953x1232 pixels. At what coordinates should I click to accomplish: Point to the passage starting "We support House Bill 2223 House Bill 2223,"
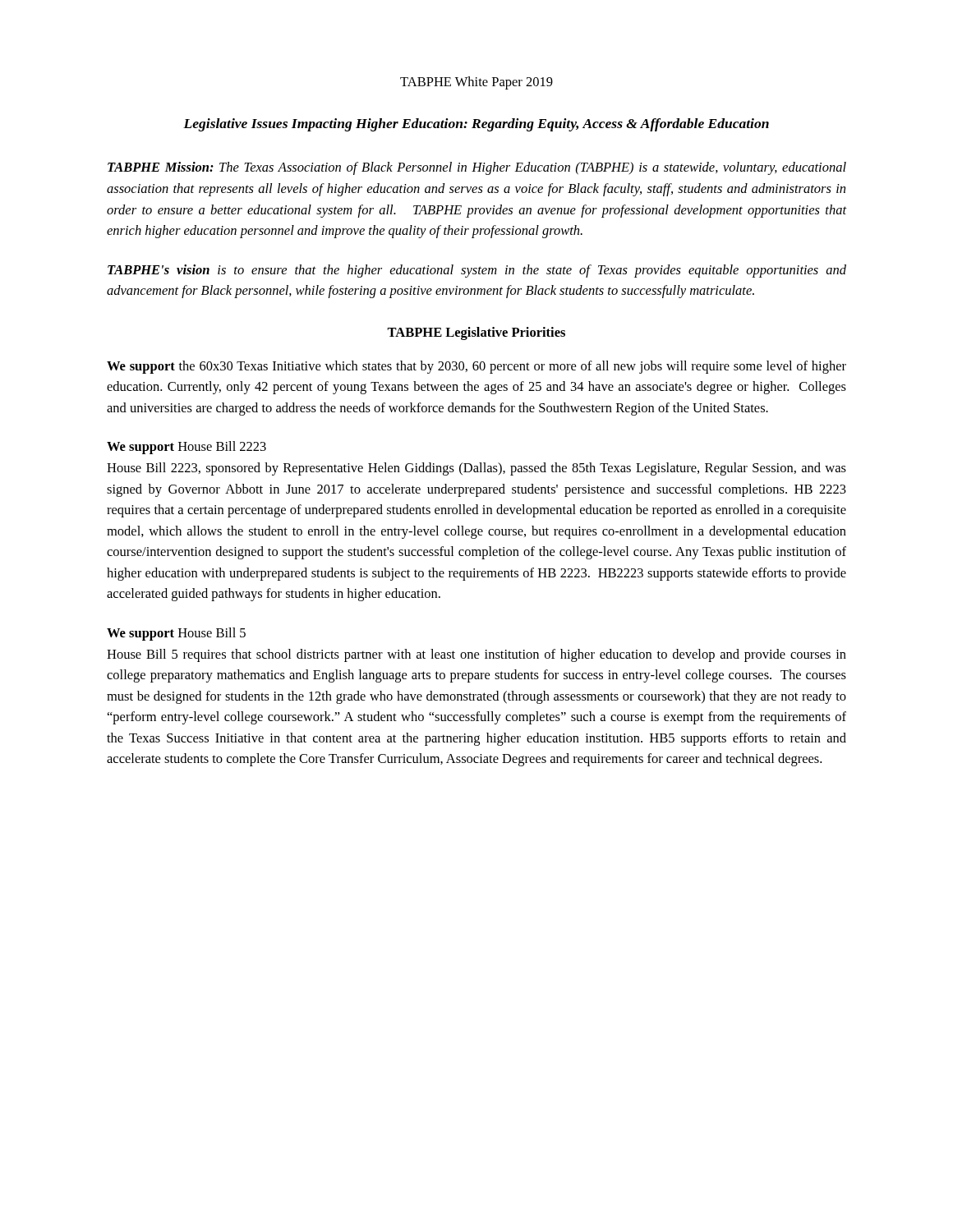476,520
